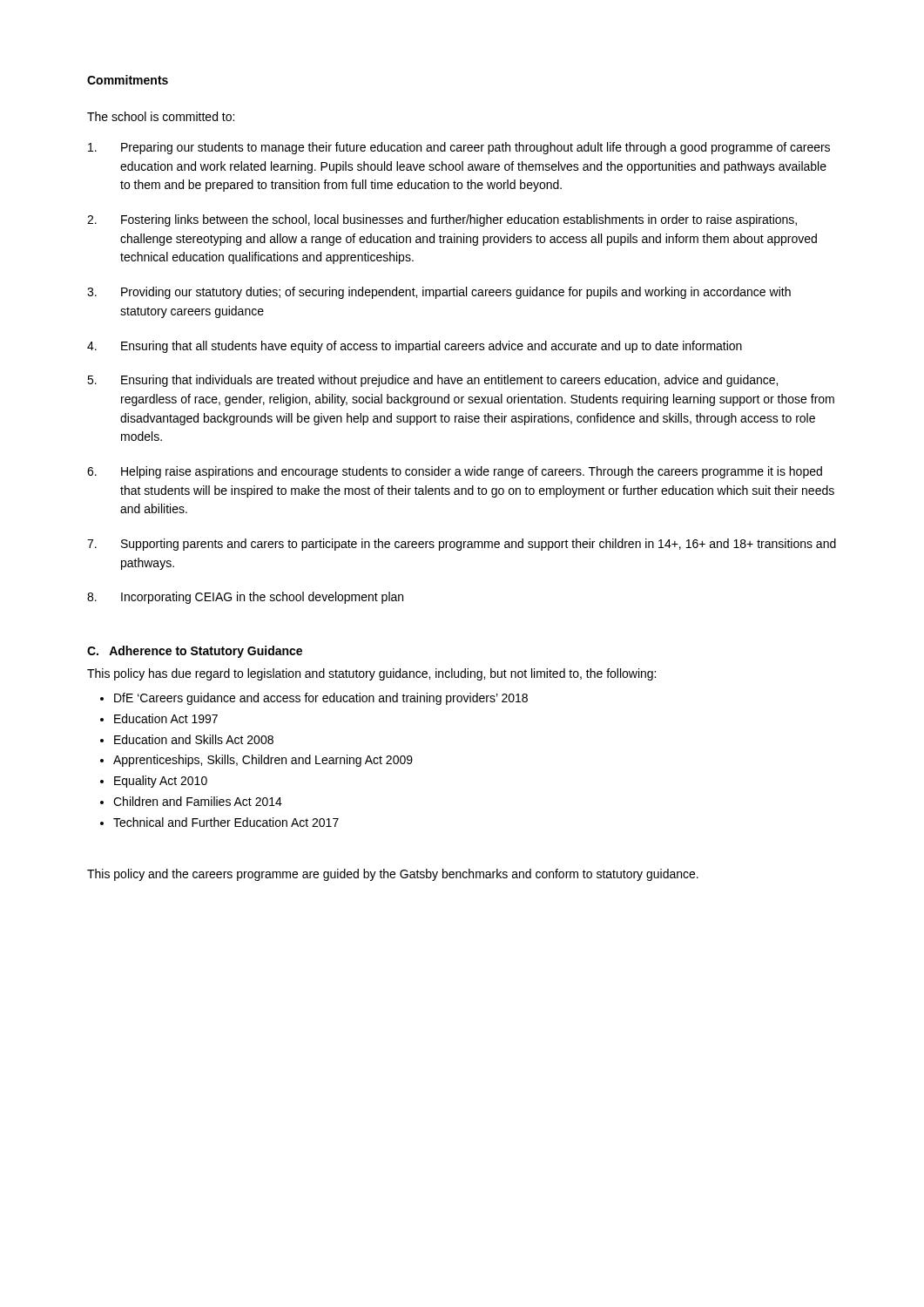924x1307 pixels.
Task: Navigate to the element starting "Preparing our students to manage their future"
Action: pos(462,167)
